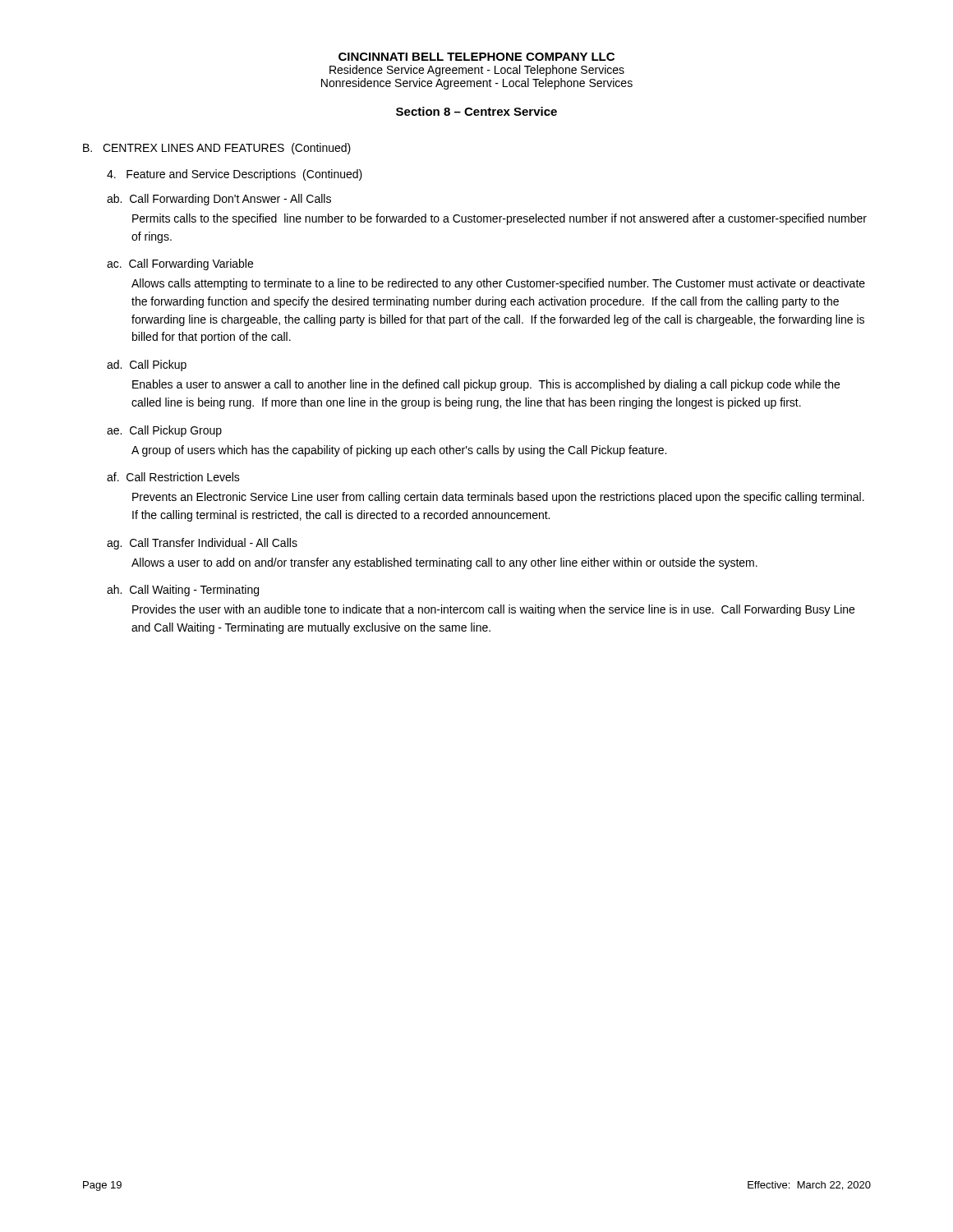953x1232 pixels.
Task: Click the passage that begins "Allows a user to"
Action: pyautogui.click(x=445, y=562)
